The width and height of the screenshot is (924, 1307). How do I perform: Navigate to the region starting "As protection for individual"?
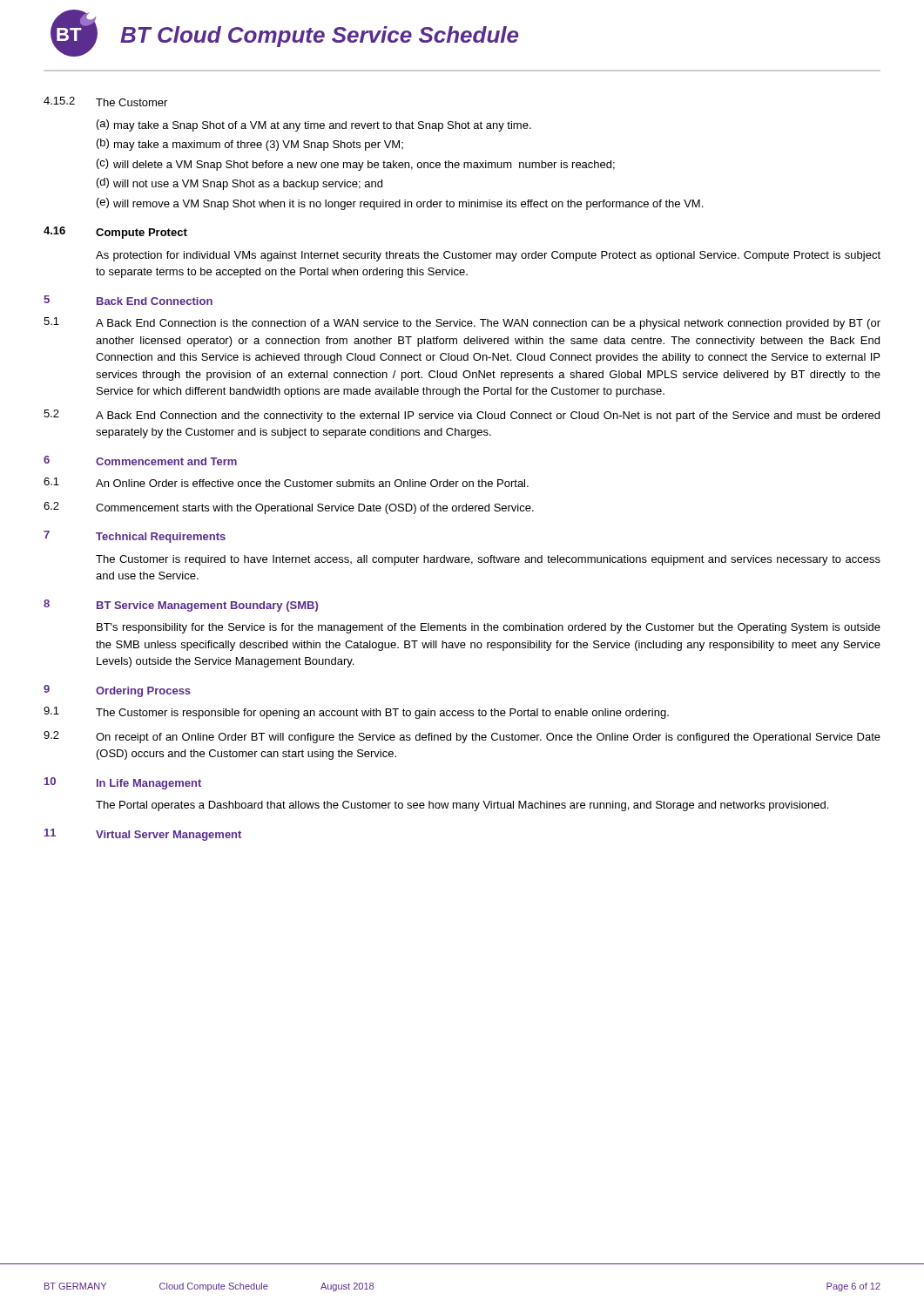(x=462, y=263)
